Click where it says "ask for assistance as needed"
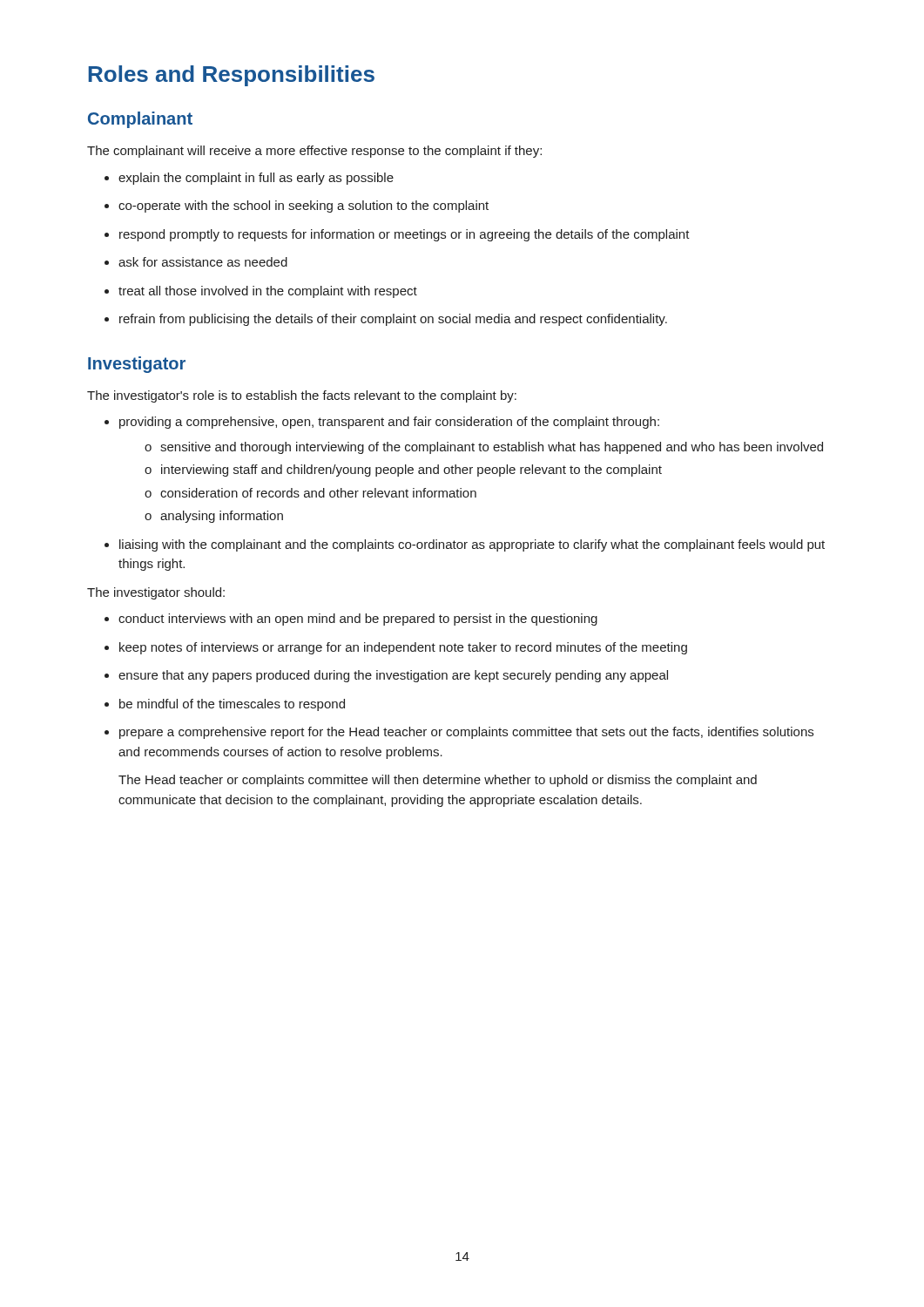Viewport: 924px width, 1307px height. [x=203, y=262]
